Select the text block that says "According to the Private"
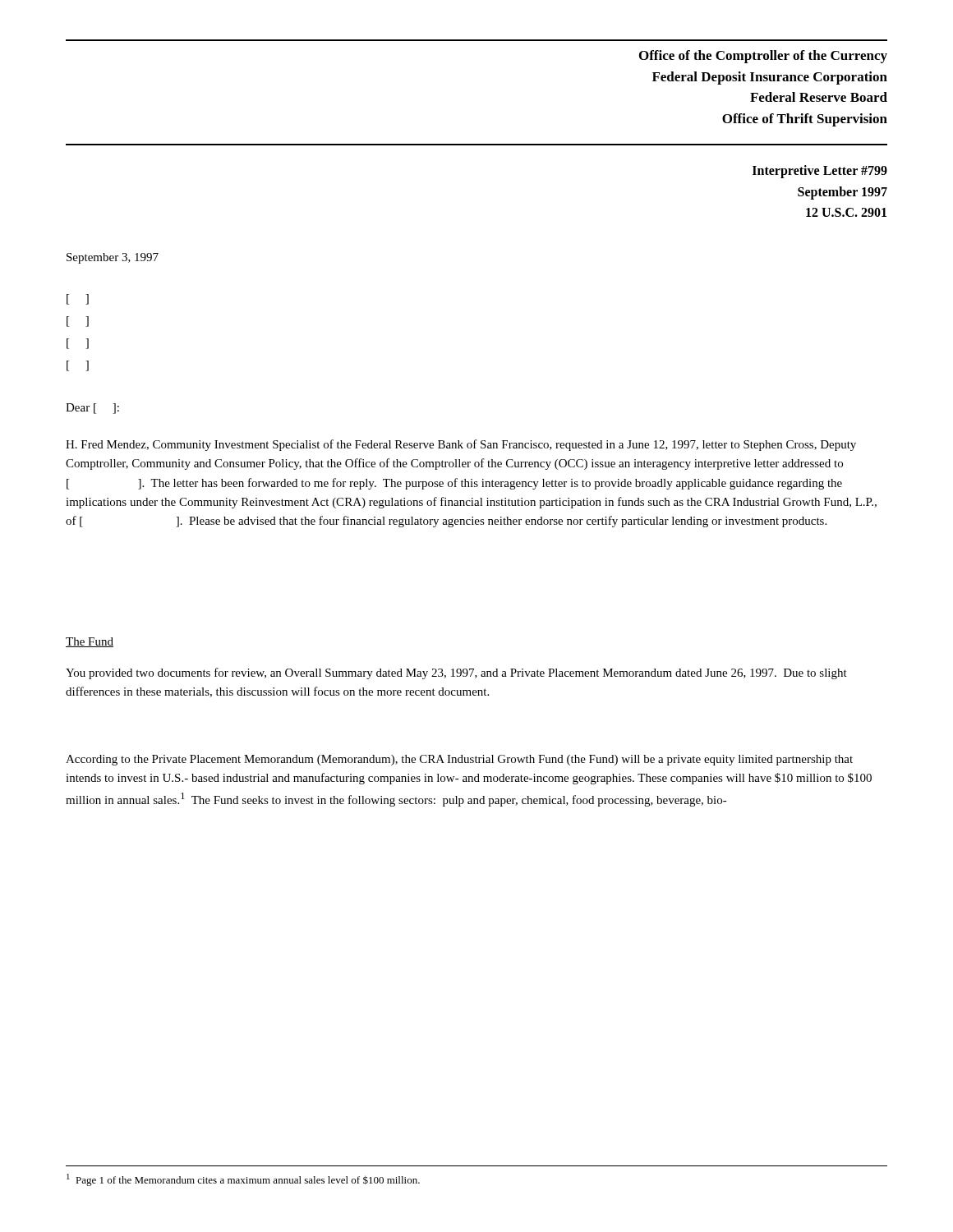This screenshot has width=953, height=1232. coord(469,779)
